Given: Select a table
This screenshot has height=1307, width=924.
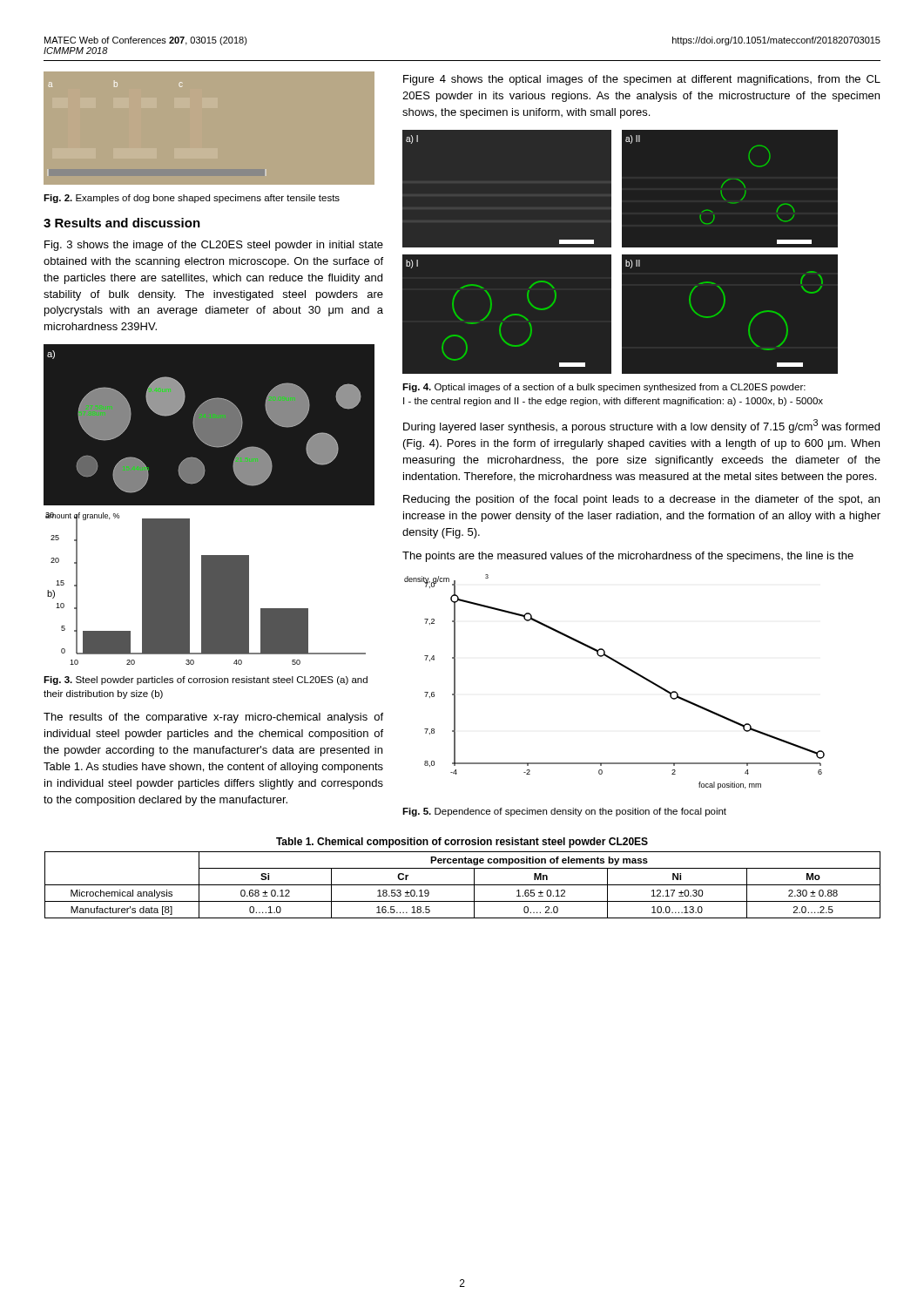Looking at the screenshot, I should click(462, 885).
